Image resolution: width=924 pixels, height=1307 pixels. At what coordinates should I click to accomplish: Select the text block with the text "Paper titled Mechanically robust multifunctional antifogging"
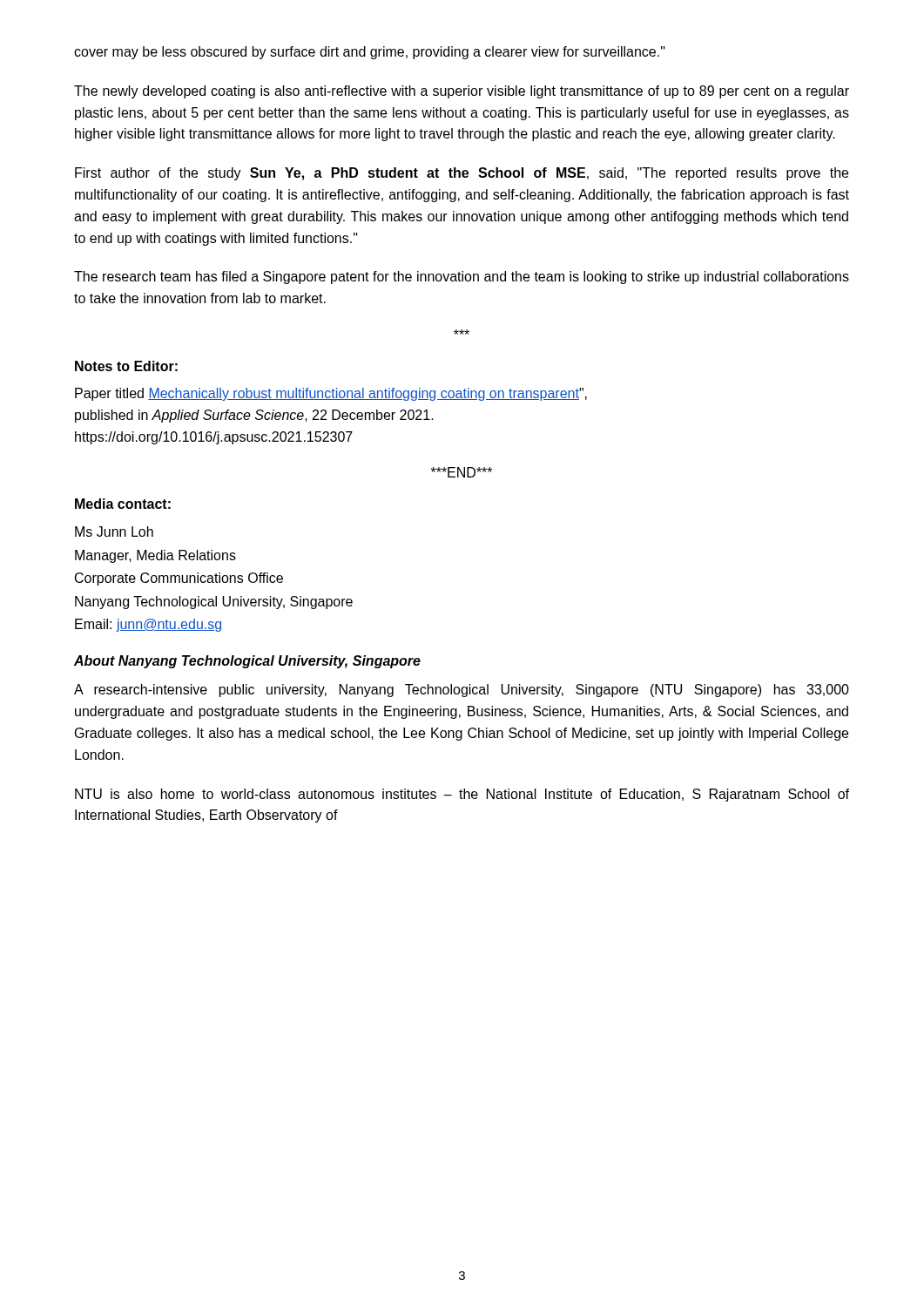click(331, 415)
